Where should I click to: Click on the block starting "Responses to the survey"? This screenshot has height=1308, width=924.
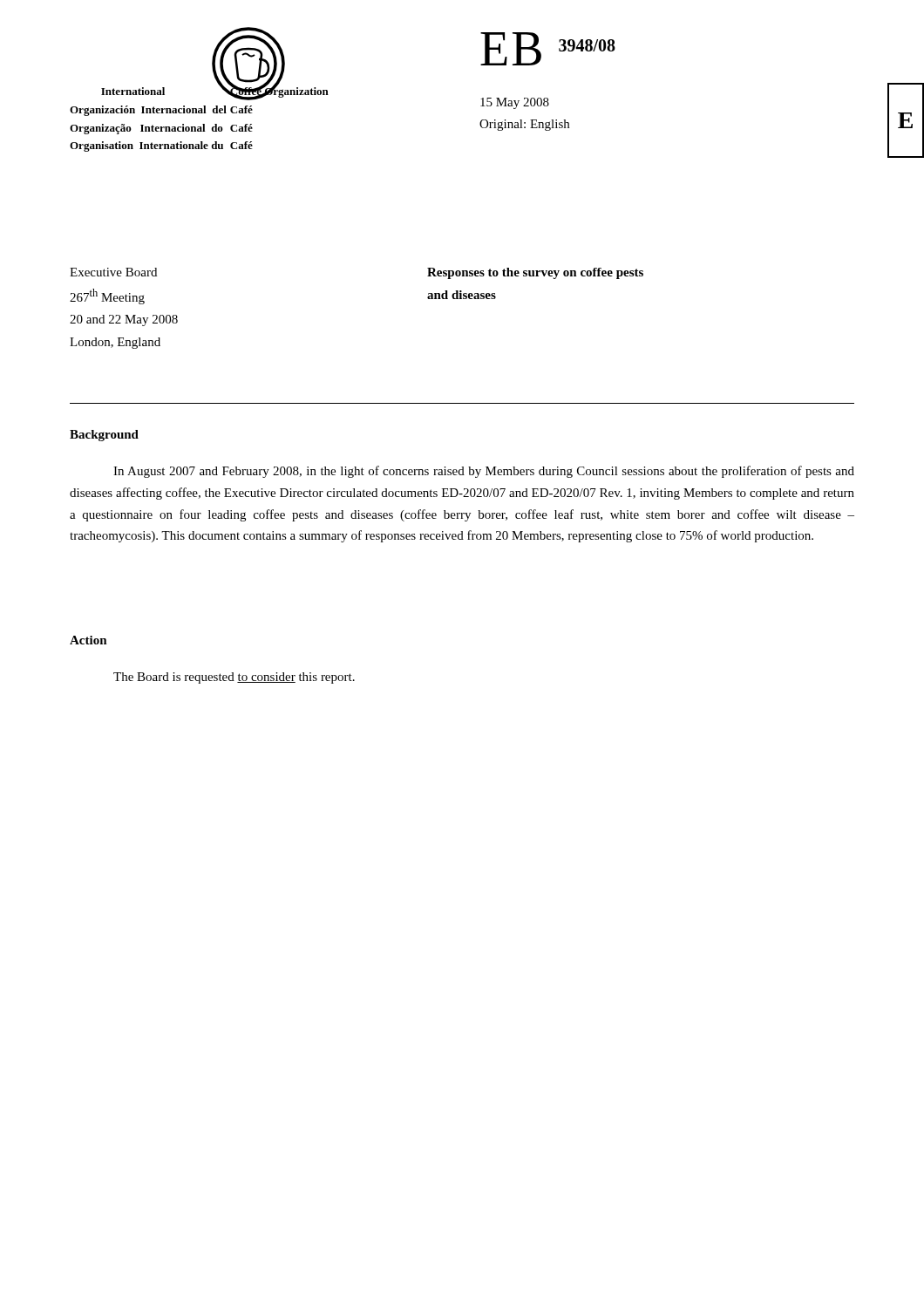(535, 283)
